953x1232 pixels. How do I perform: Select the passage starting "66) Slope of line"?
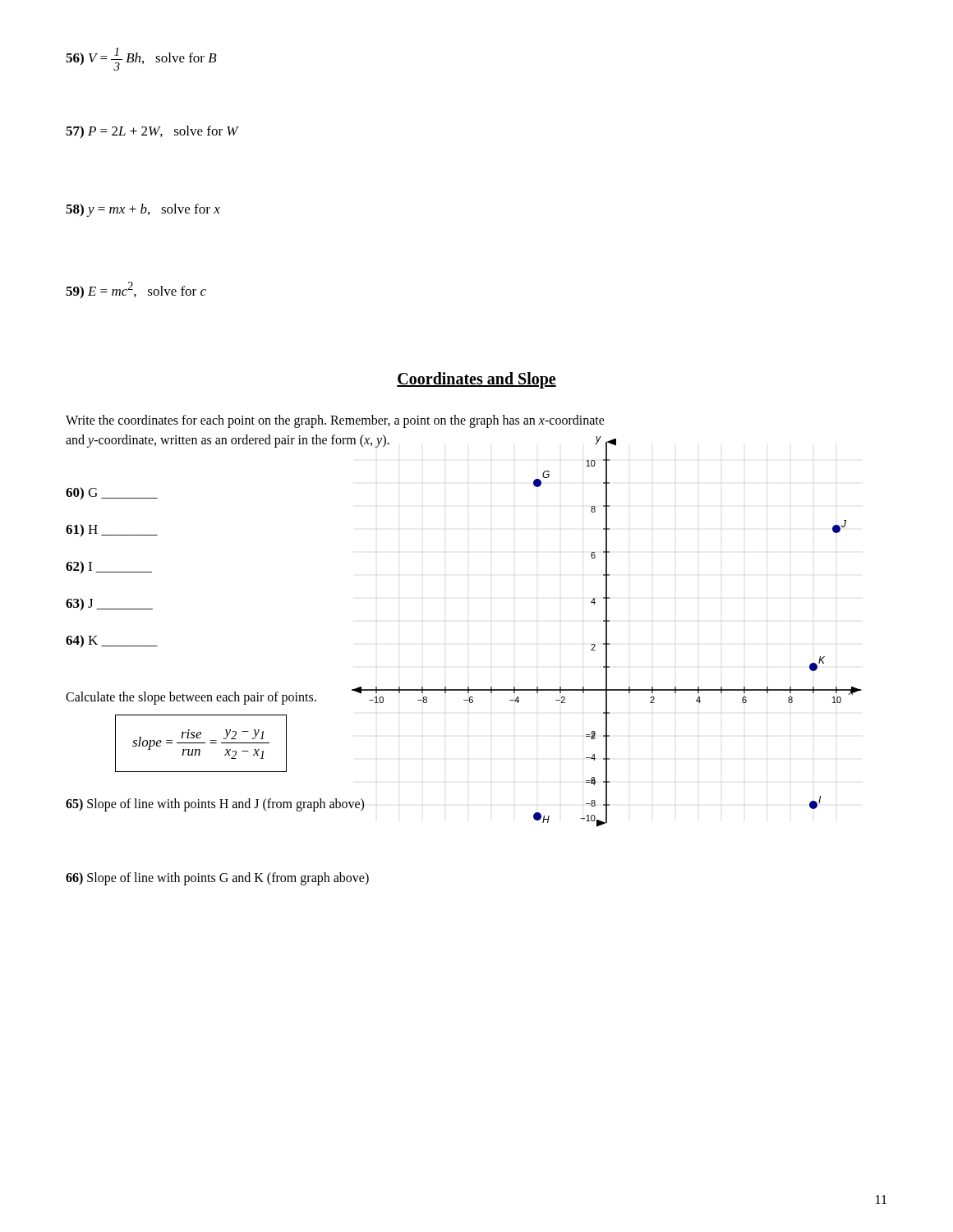pyautogui.click(x=217, y=878)
